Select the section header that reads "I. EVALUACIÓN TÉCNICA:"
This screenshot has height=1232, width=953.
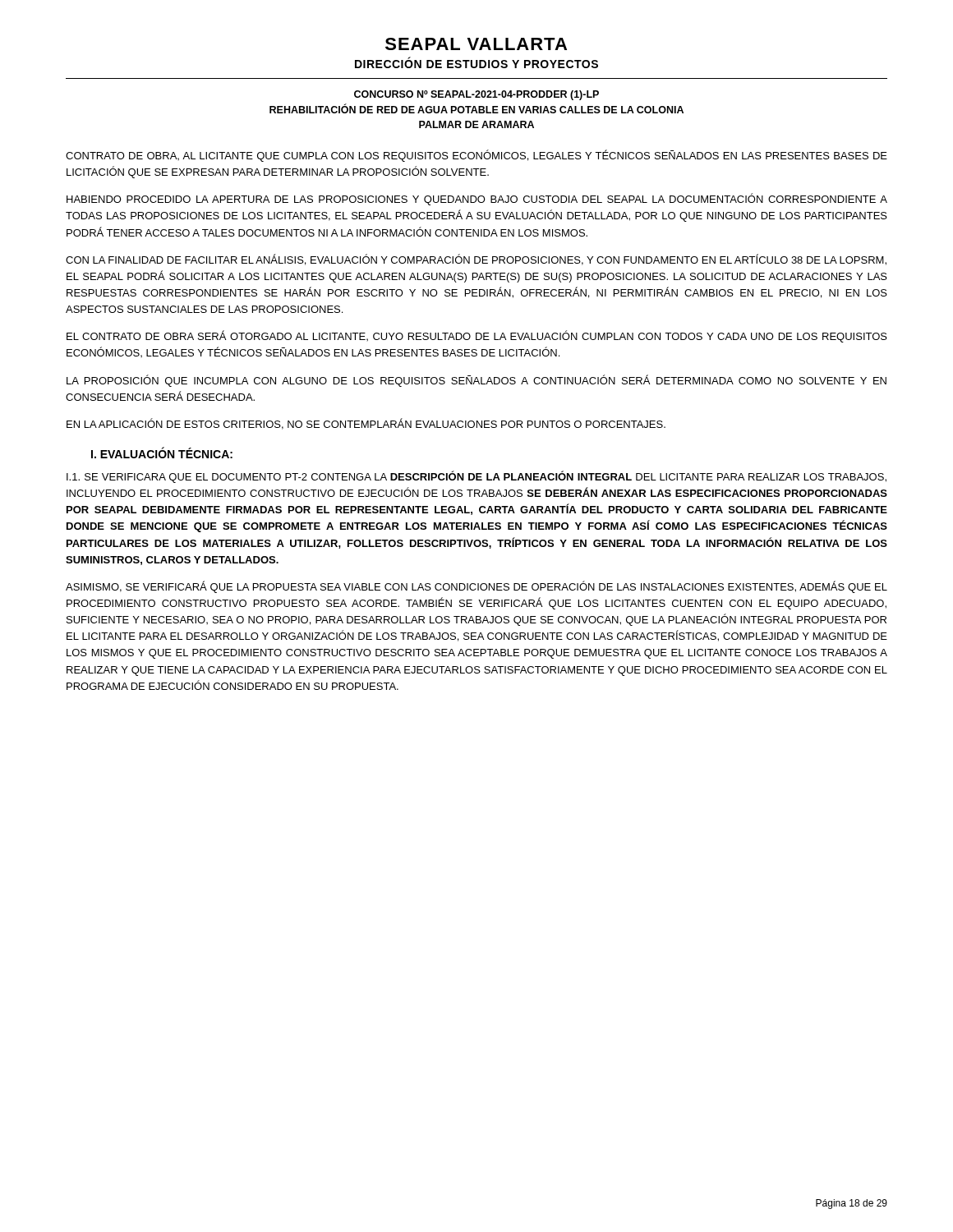162,454
